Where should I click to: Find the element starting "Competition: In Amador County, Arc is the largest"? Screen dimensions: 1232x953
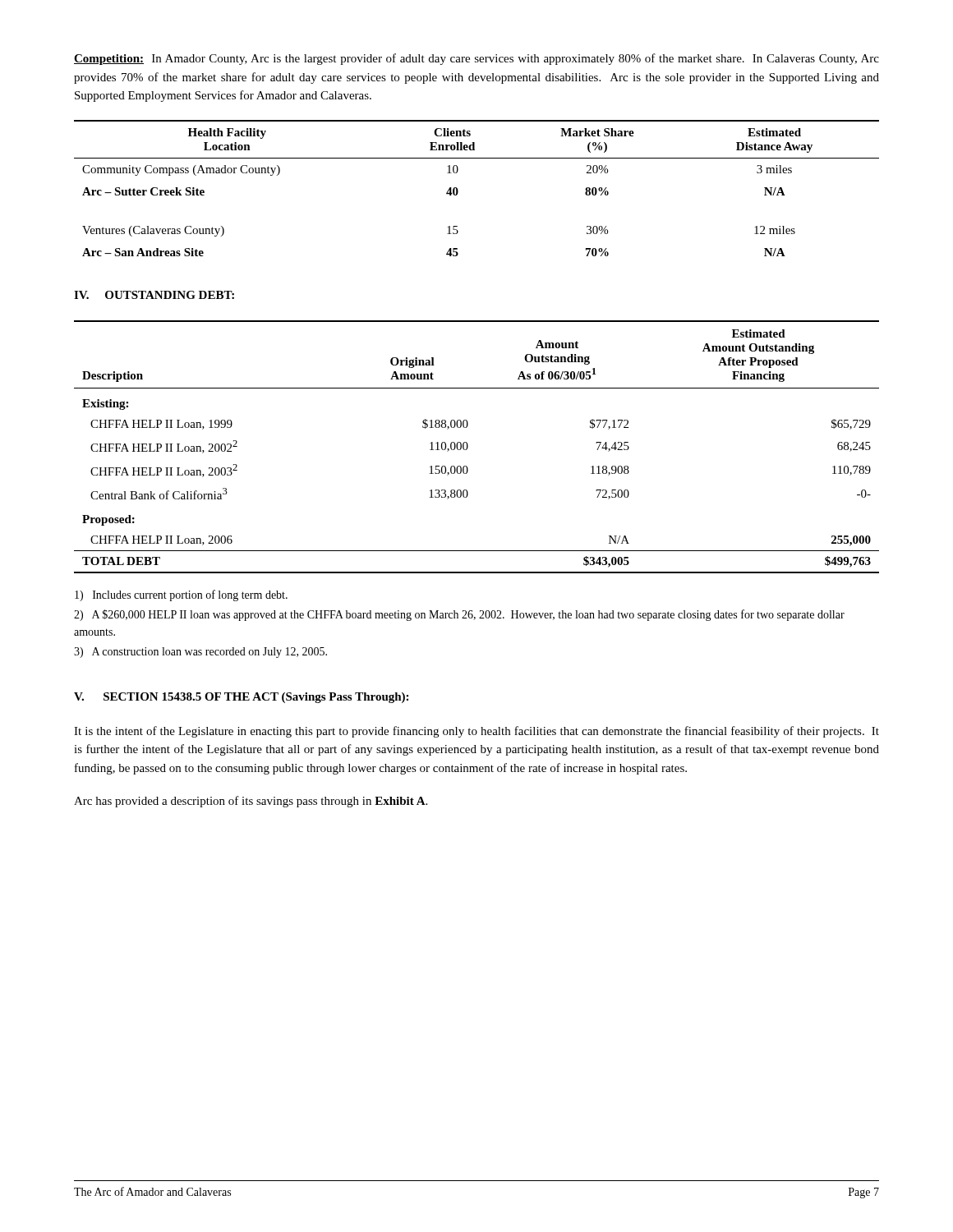476,77
